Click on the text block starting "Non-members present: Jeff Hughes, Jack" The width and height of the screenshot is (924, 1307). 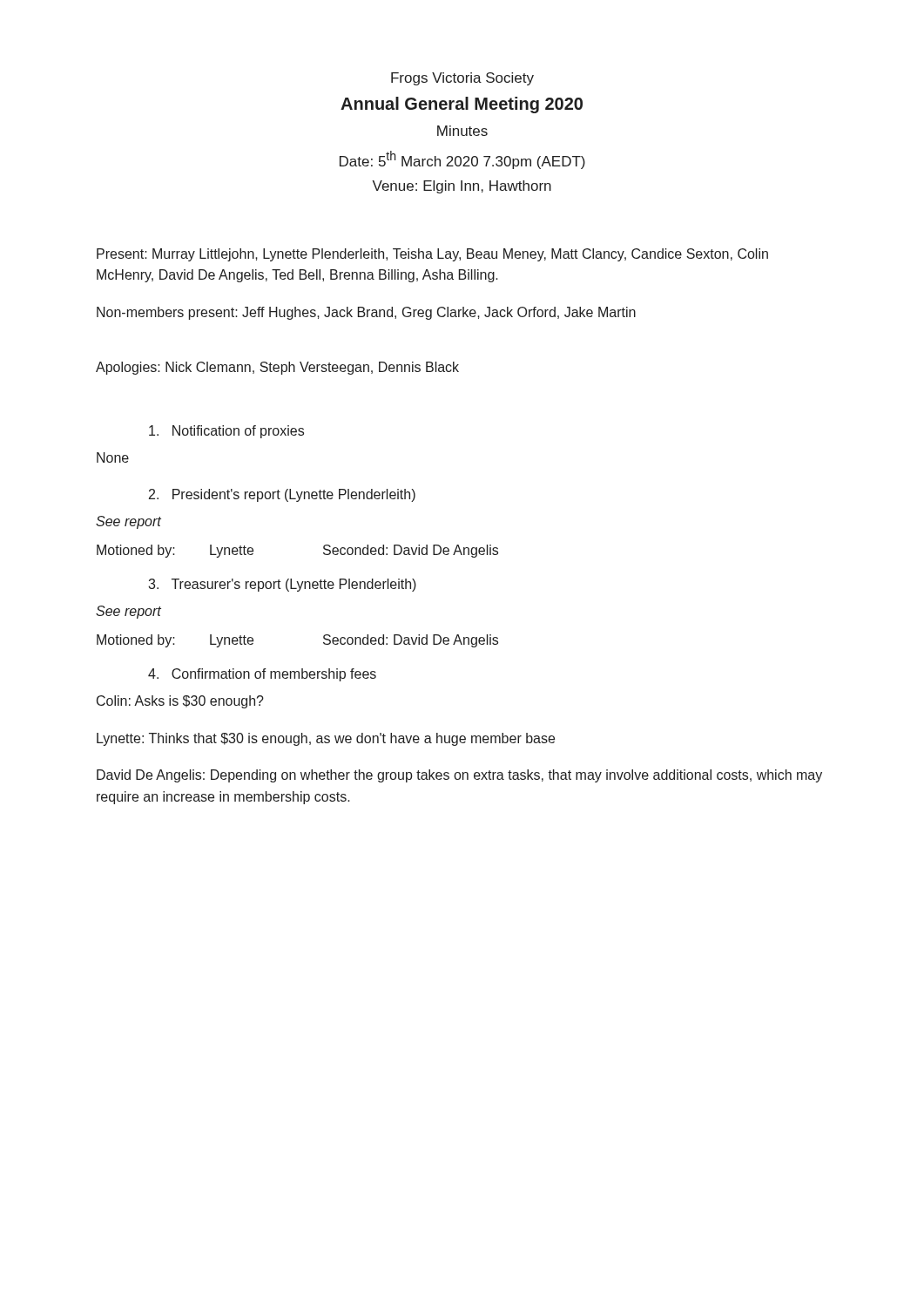(366, 313)
